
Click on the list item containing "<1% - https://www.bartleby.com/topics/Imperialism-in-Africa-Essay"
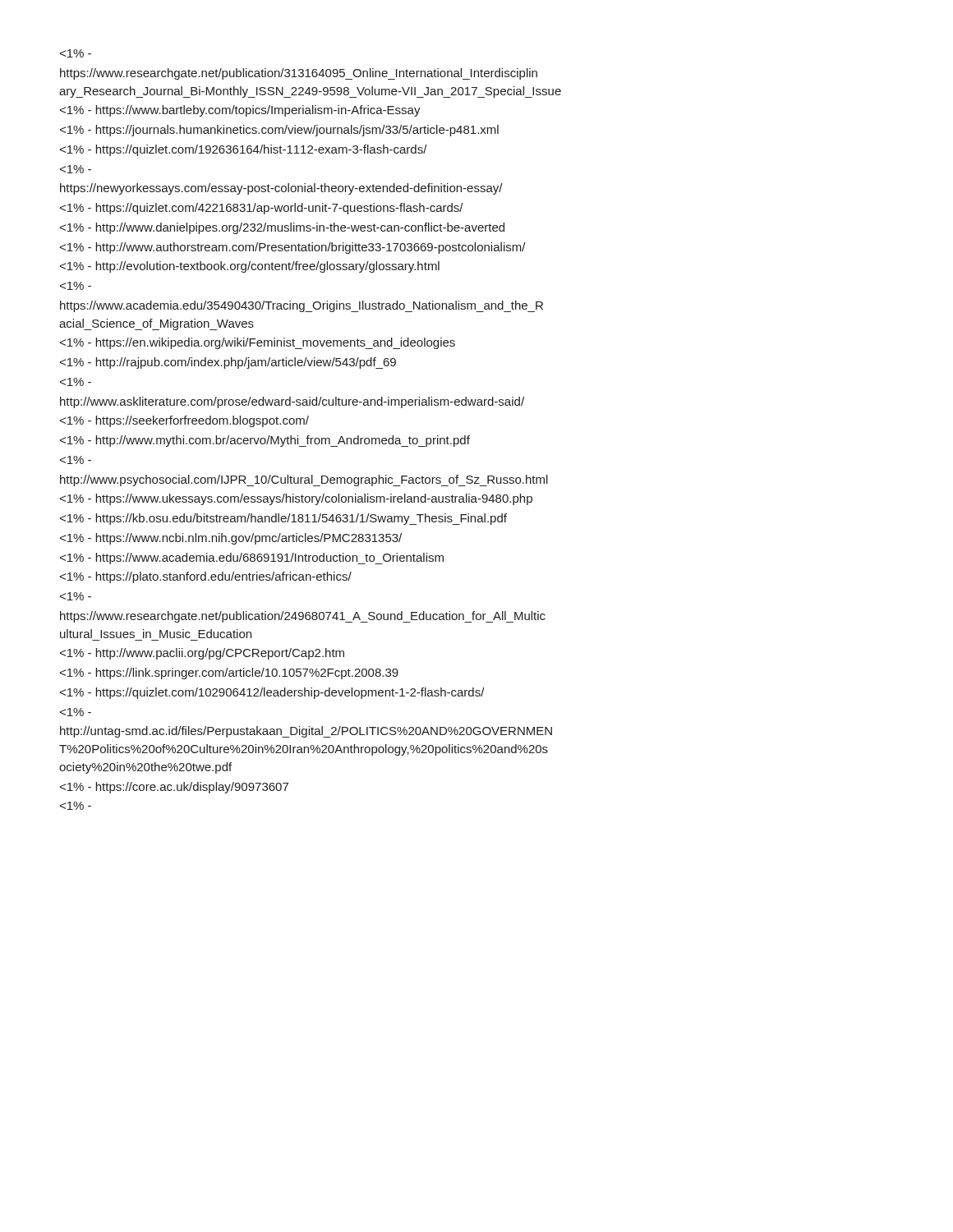[240, 110]
